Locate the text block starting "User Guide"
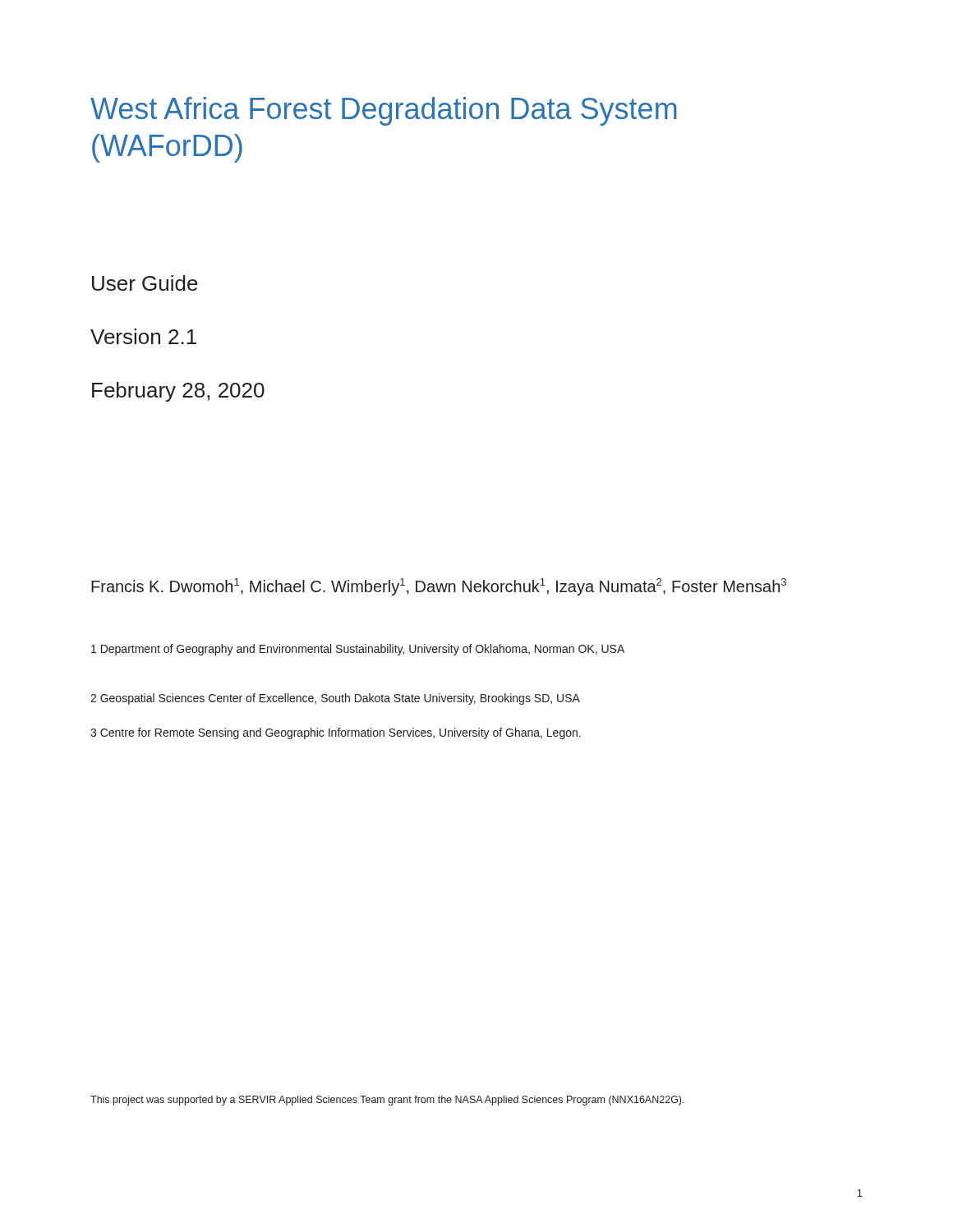Image resolution: width=953 pixels, height=1232 pixels. pyautogui.click(x=144, y=283)
